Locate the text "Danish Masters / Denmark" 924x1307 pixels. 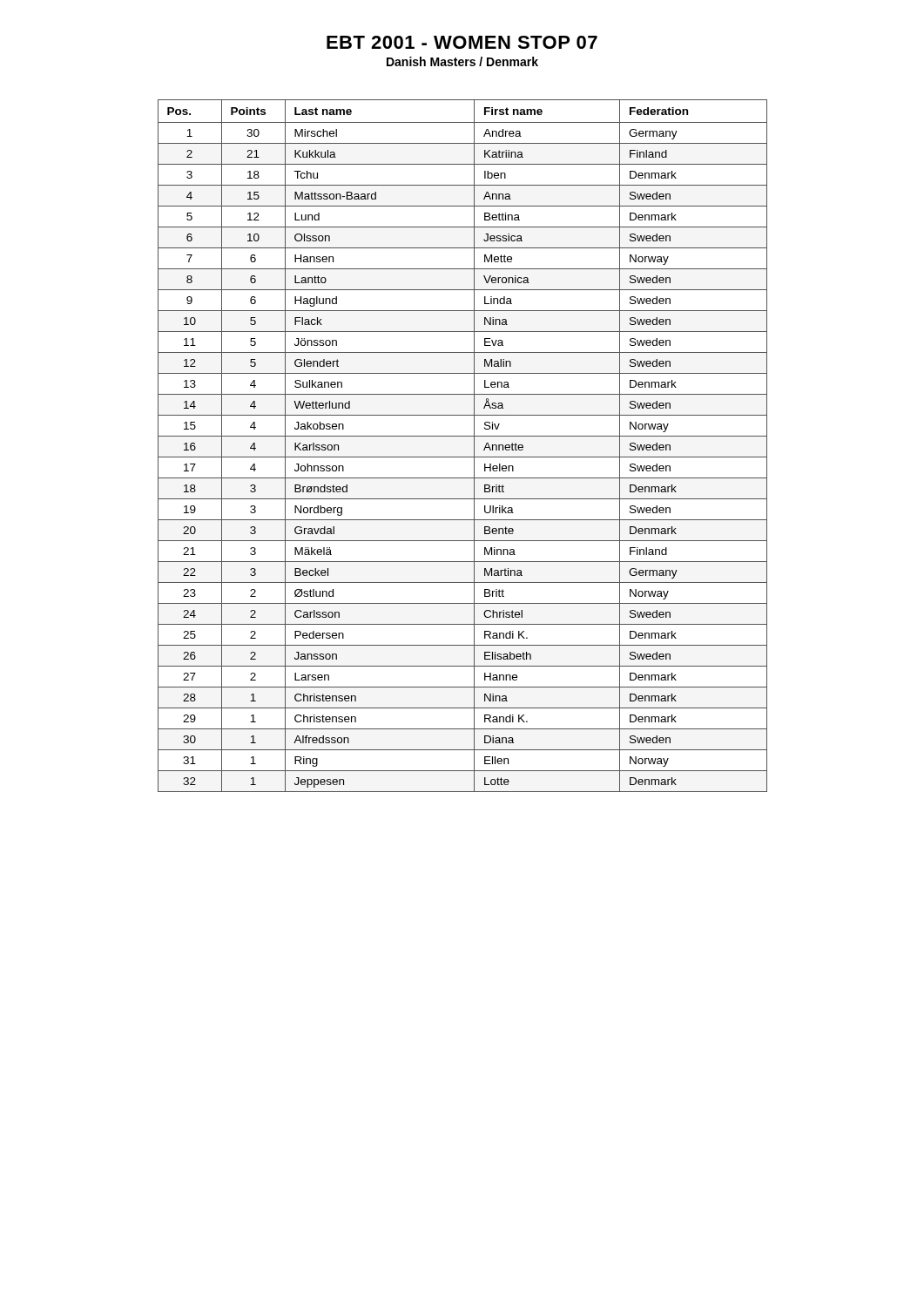462,62
